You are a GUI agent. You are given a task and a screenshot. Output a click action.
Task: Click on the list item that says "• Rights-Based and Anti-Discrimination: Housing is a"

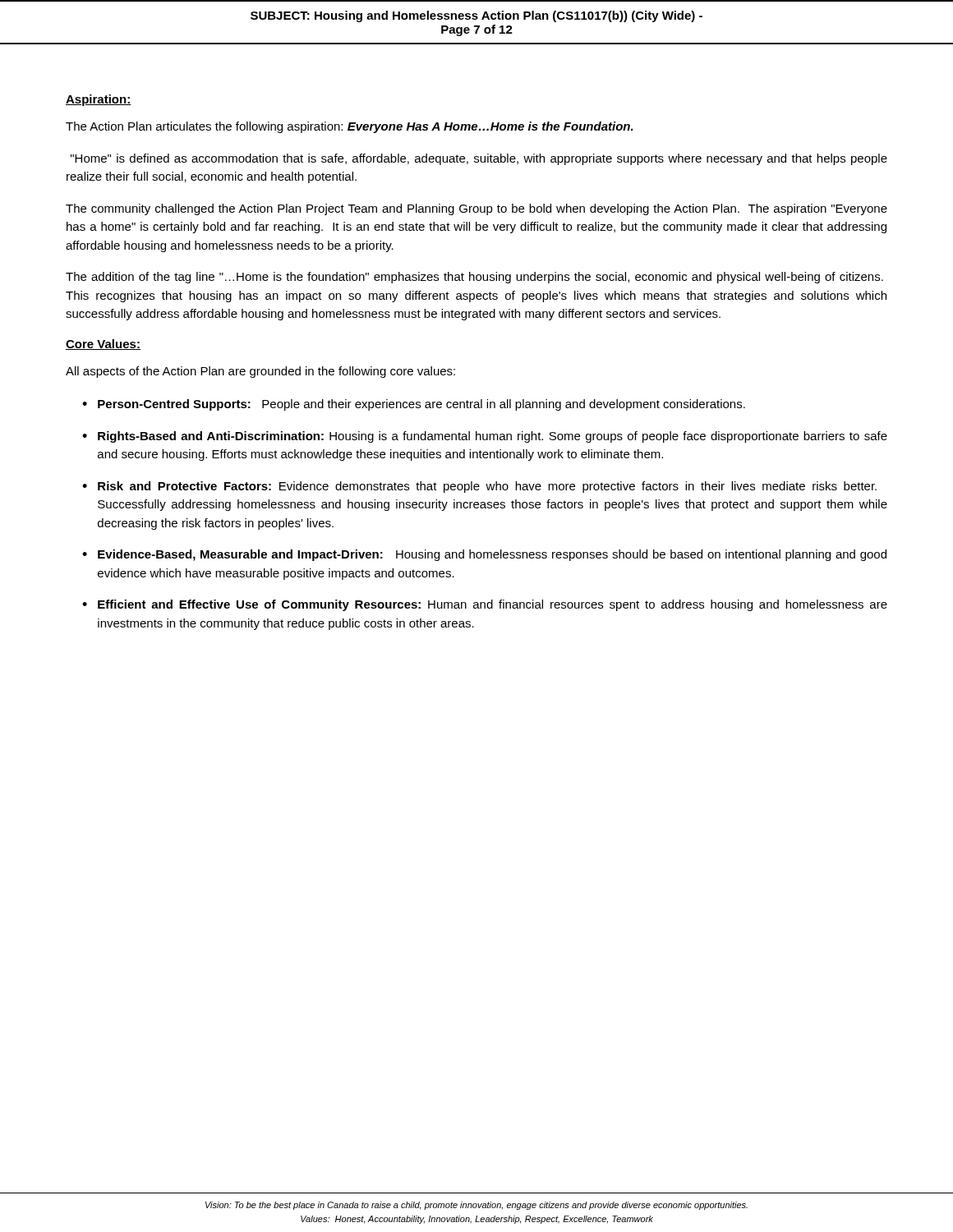(485, 445)
